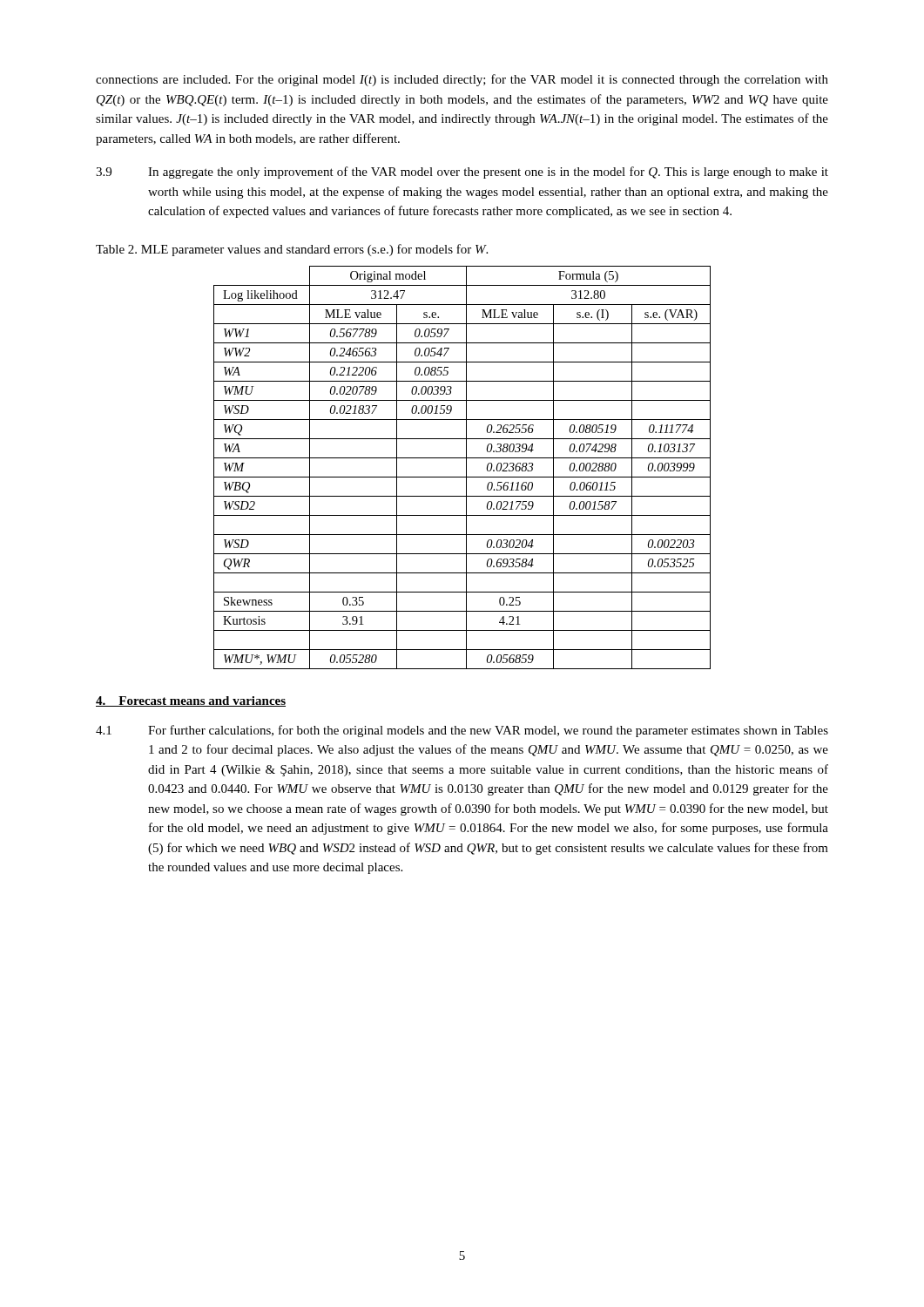This screenshot has width=924, height=1307.
Task: Point to the text block starting "1 For further calculations, for both the"
Action: coord(462,799)
